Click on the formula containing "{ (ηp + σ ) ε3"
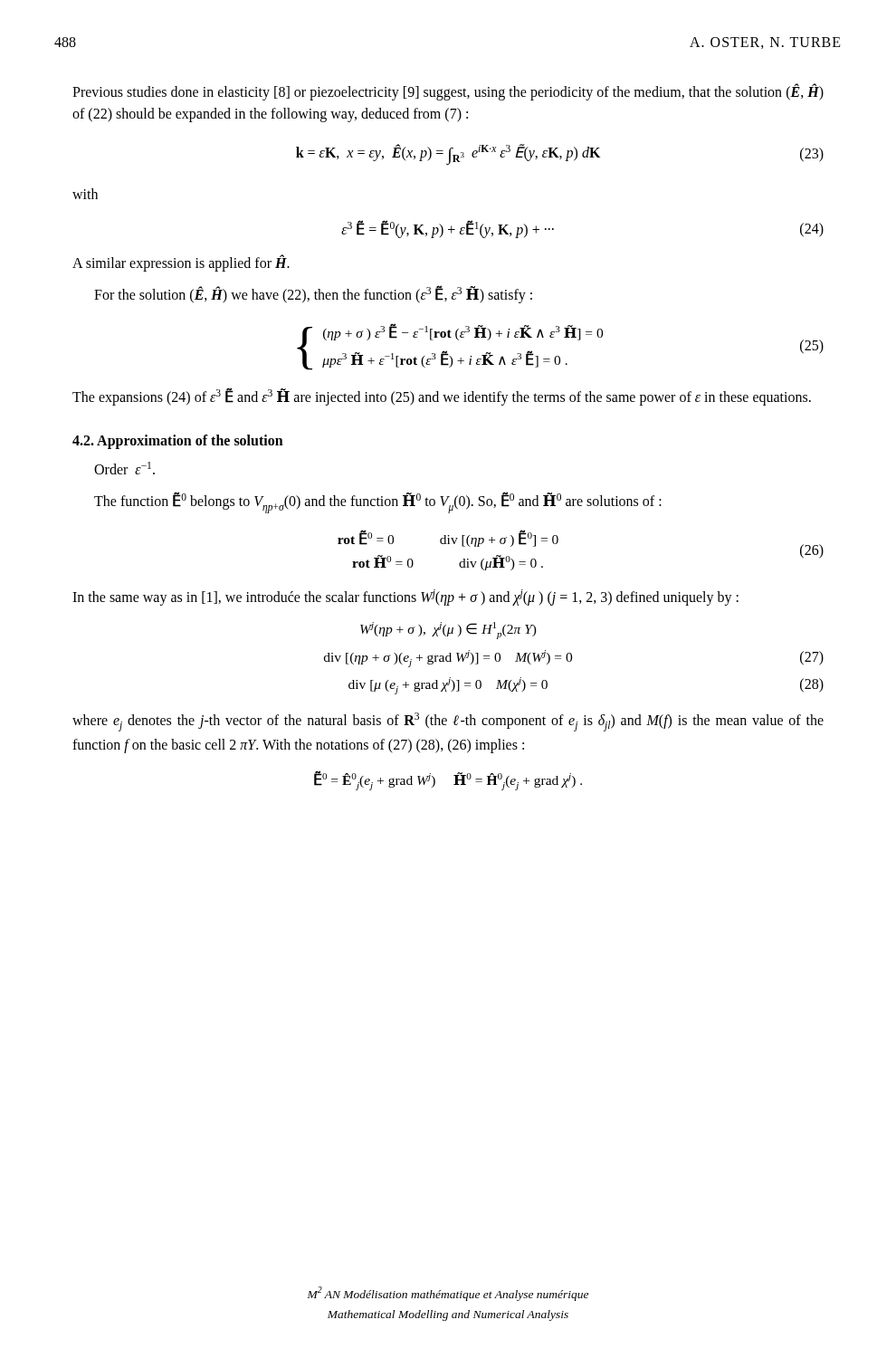Image resolution: width=896 pixels, height=1358 pixels. 558,346
